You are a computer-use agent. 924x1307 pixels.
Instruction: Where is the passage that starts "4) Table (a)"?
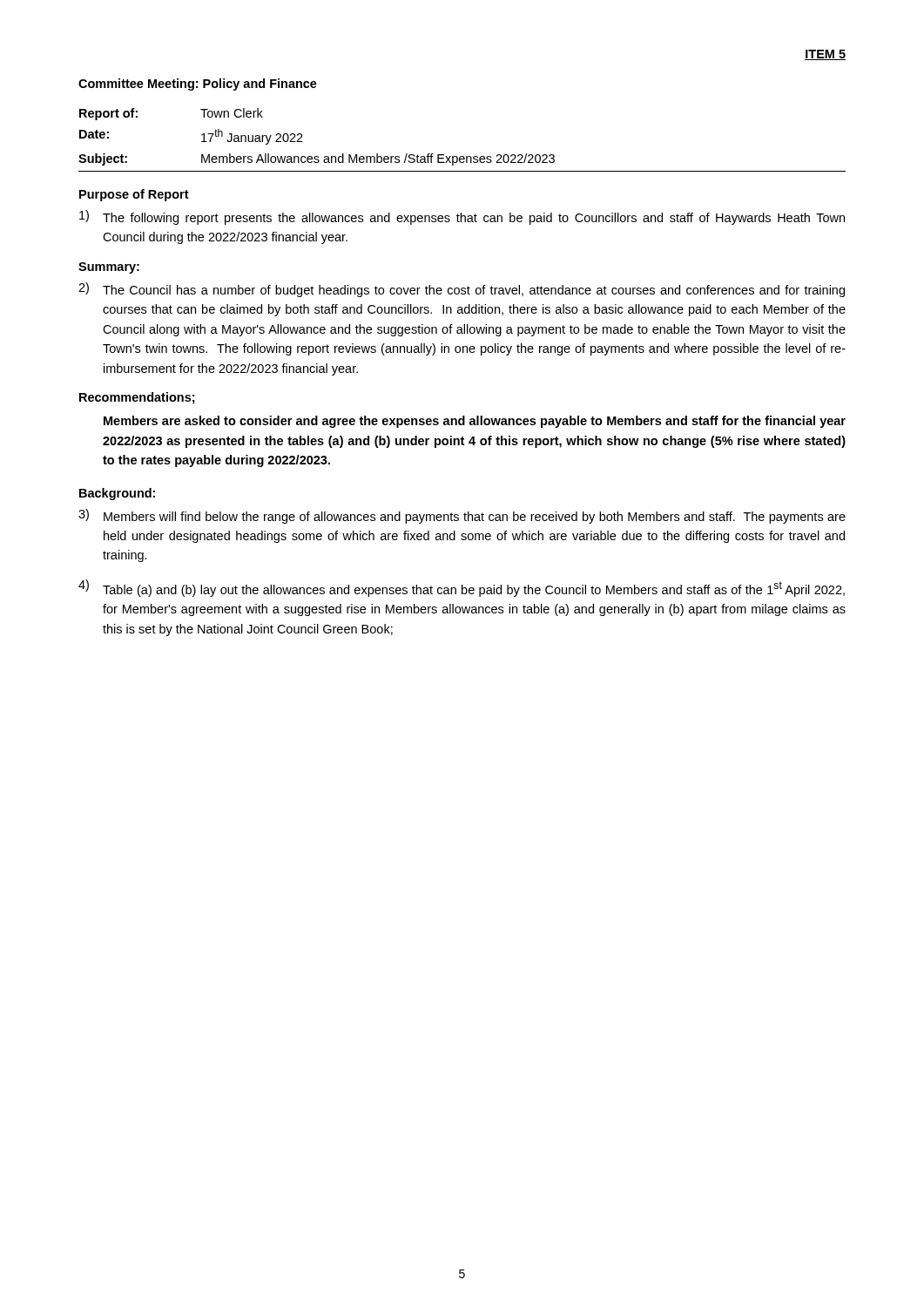[462, 608]
